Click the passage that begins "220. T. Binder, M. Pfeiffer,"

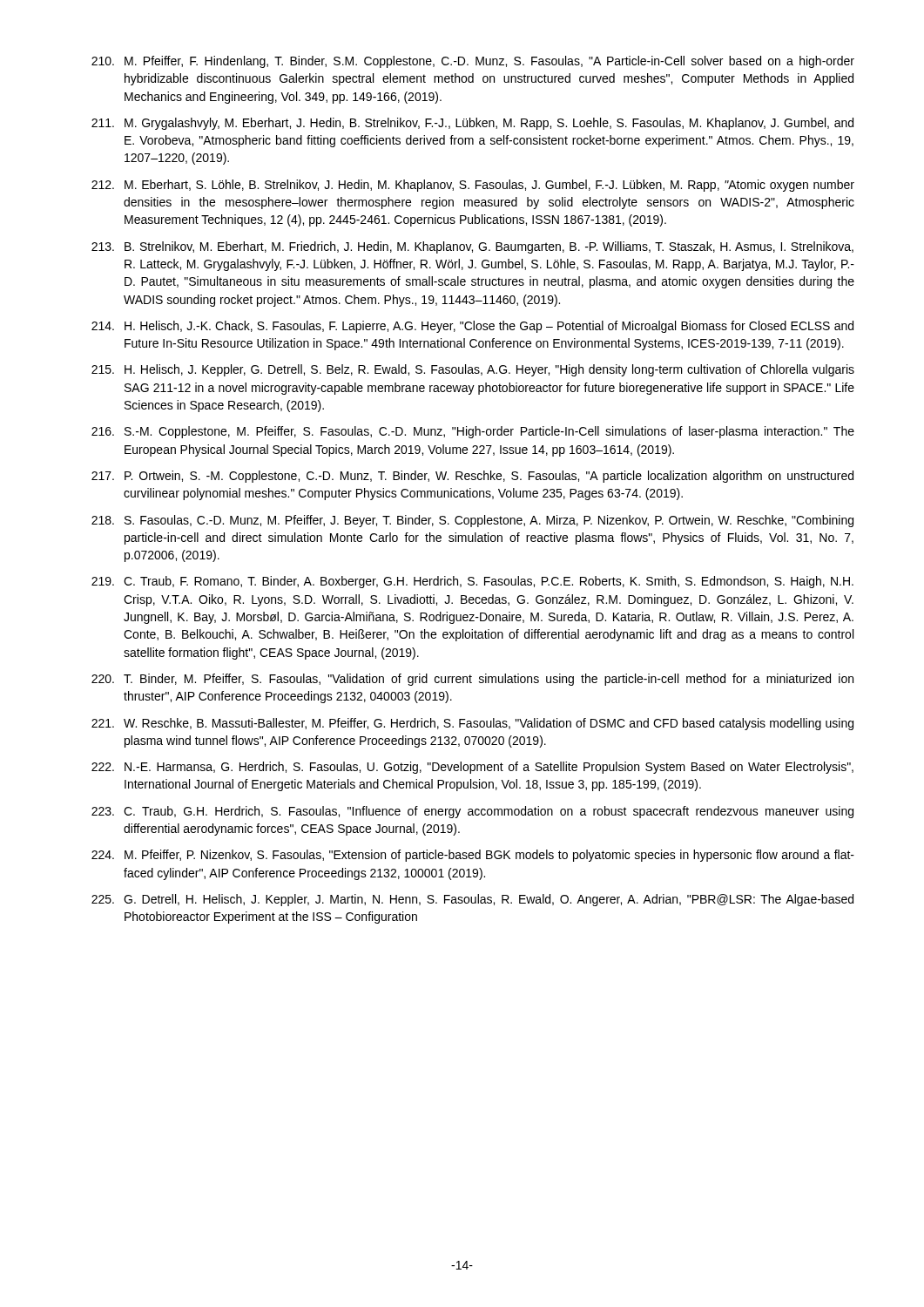pyautogui.click(x=462, y=688)
